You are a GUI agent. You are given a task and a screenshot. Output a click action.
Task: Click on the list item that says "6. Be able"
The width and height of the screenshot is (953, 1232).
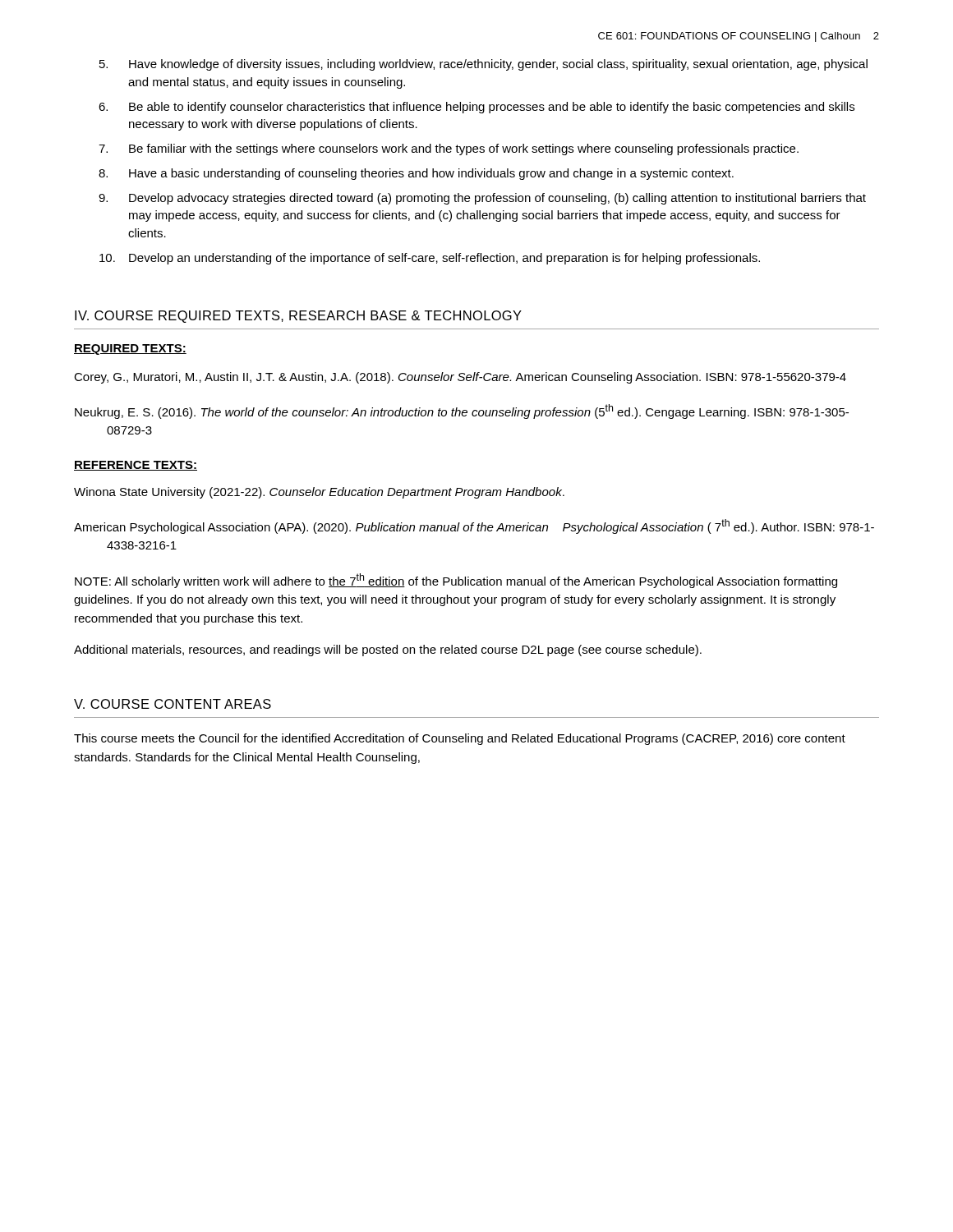click(489, 115)
